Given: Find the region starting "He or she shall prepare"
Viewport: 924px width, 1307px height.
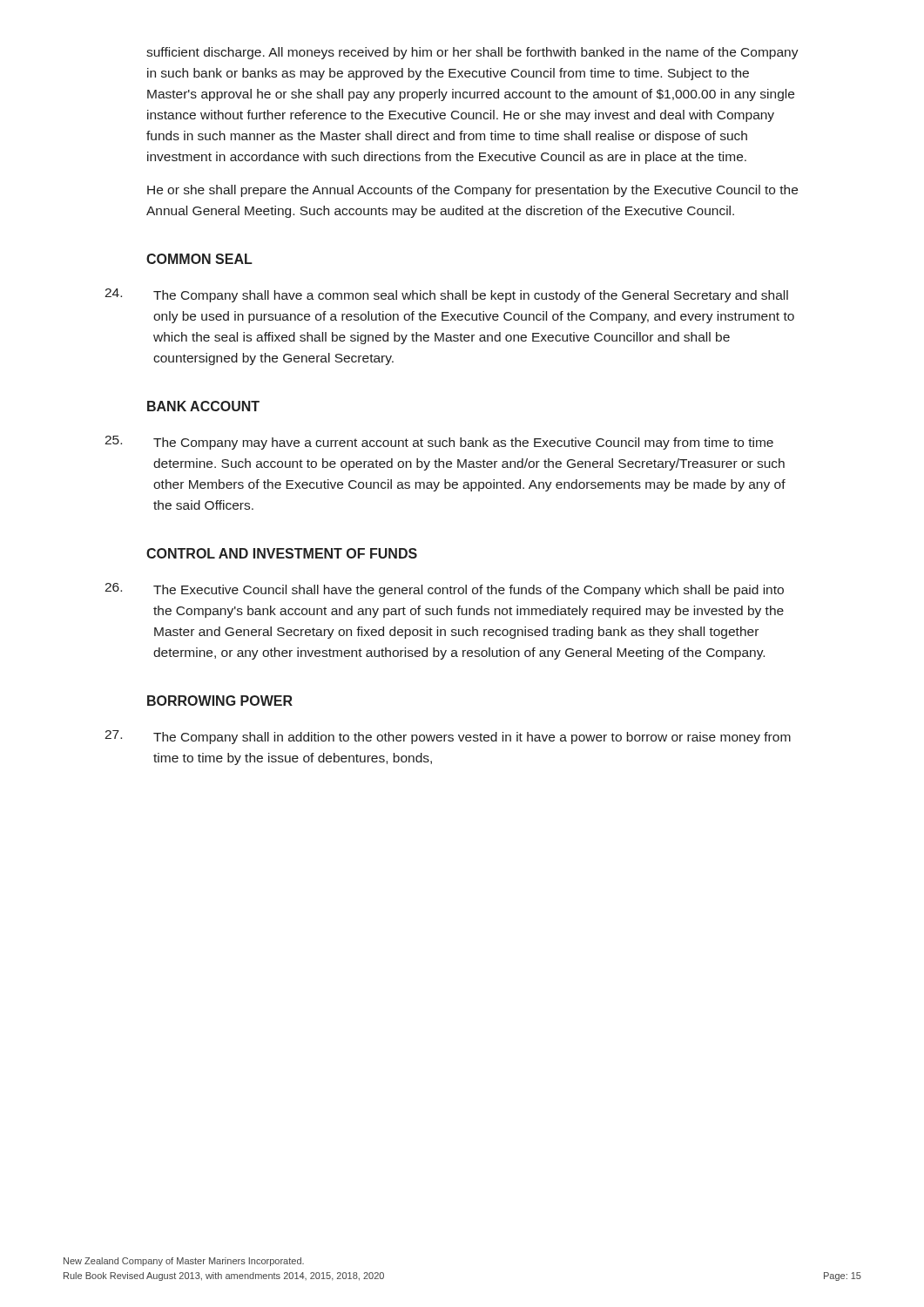Looking at the screenshot, I should coord(472,200).
